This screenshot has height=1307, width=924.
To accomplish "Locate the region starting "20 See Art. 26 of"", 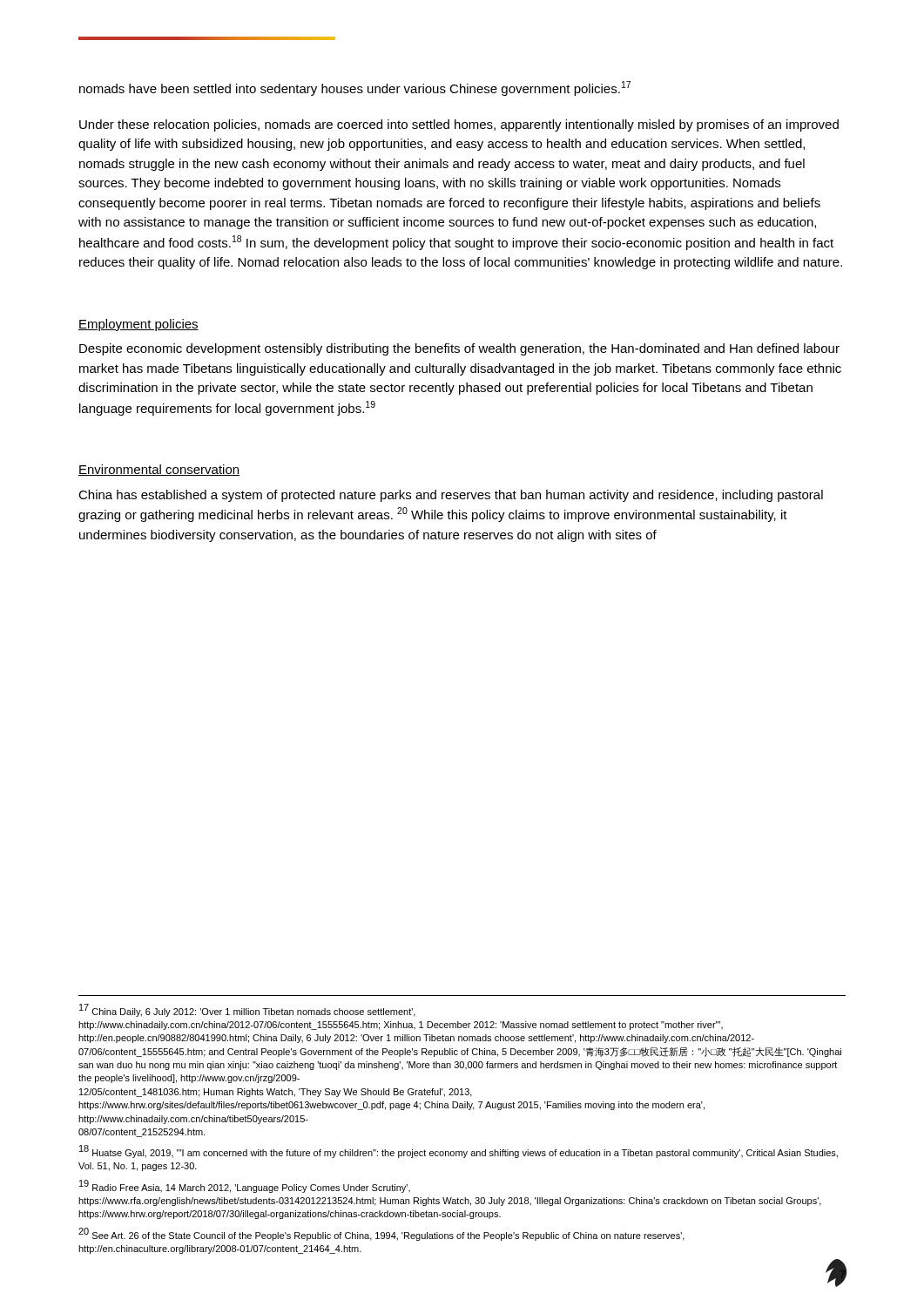I will pos(462,1240).
